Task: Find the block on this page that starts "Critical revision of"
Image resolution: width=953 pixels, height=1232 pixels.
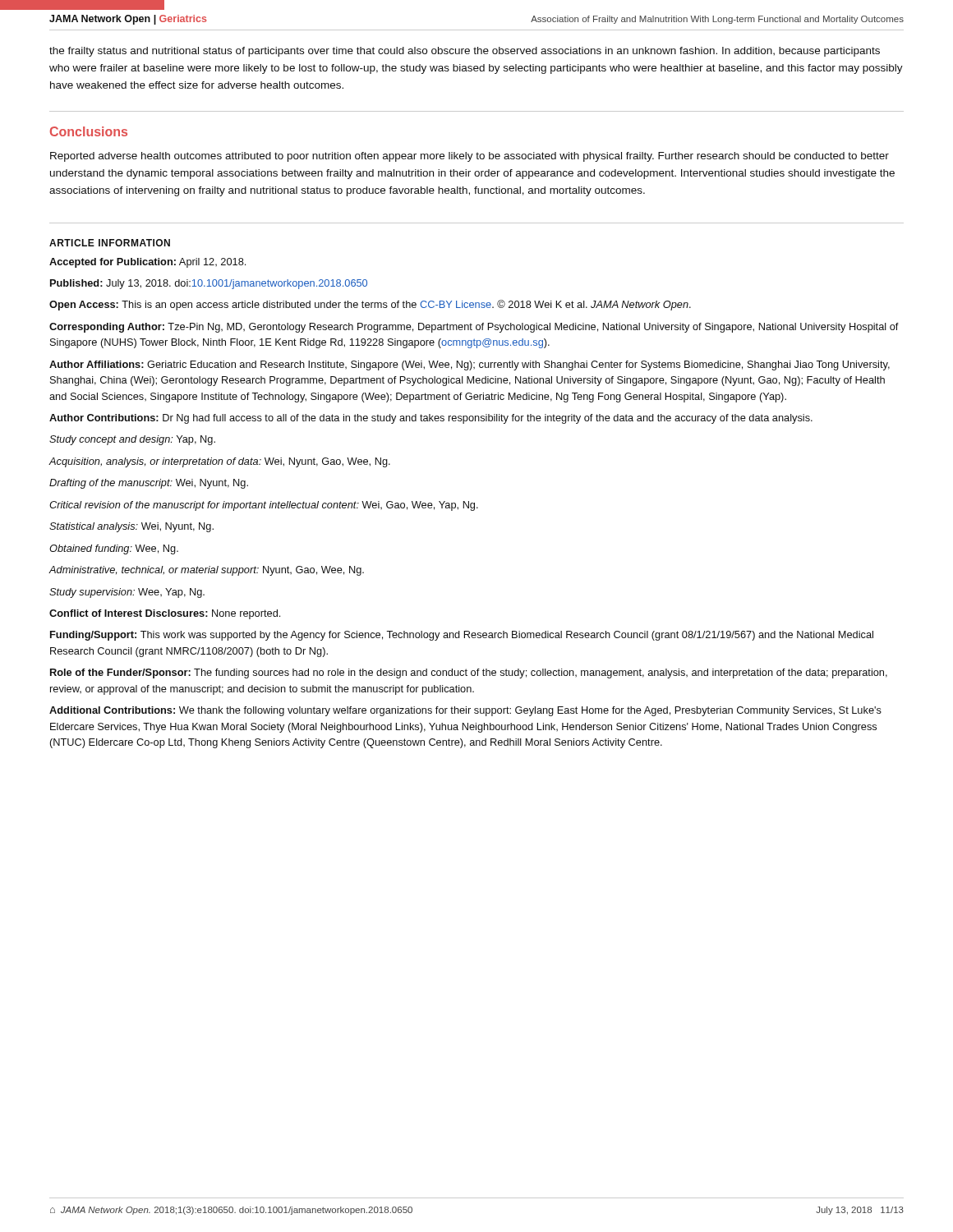Action: tap(264, 505)
